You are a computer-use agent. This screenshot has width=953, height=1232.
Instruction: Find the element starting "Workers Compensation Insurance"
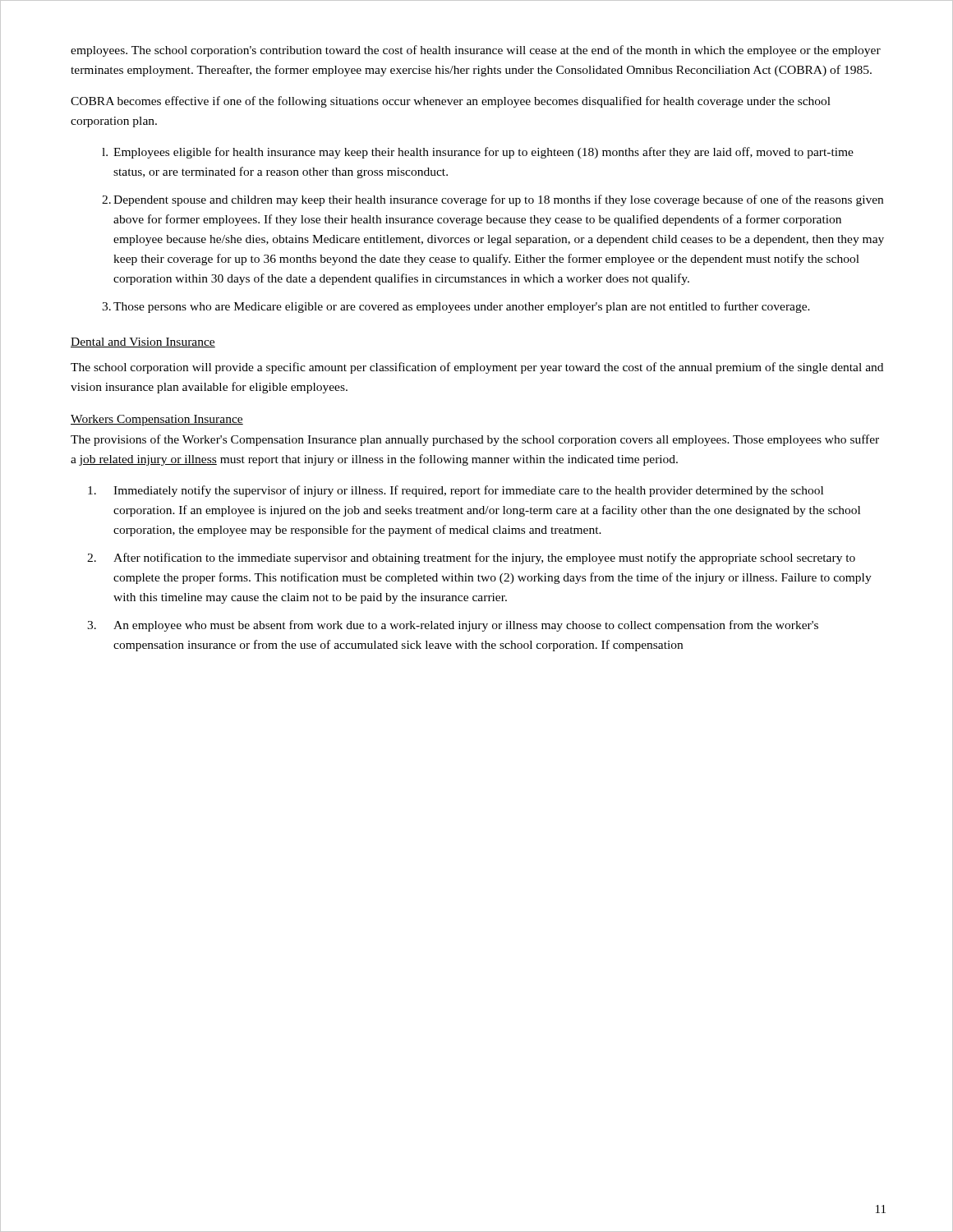click(x=157, y=419)
